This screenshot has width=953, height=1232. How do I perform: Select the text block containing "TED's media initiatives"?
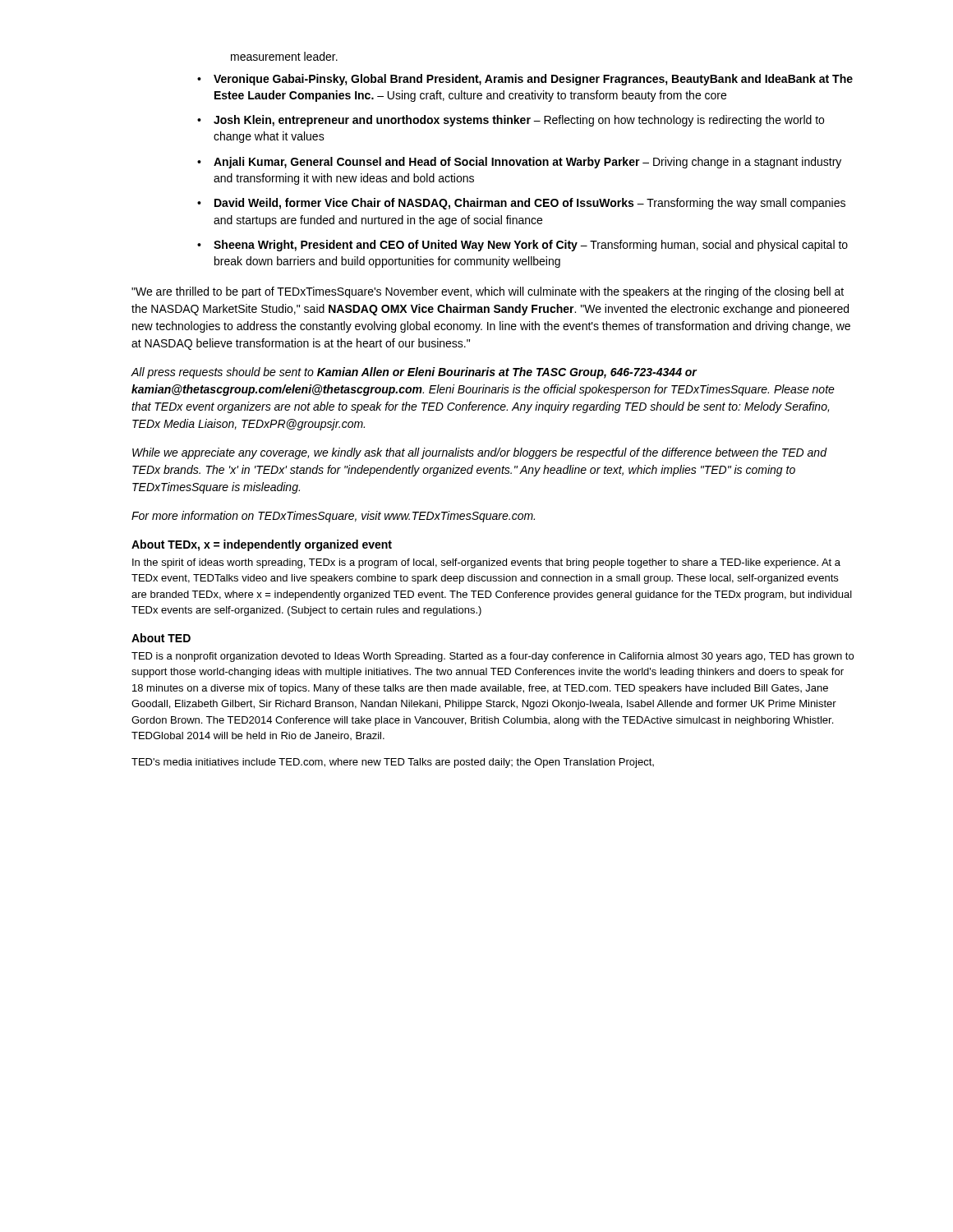tap(393, 761)
